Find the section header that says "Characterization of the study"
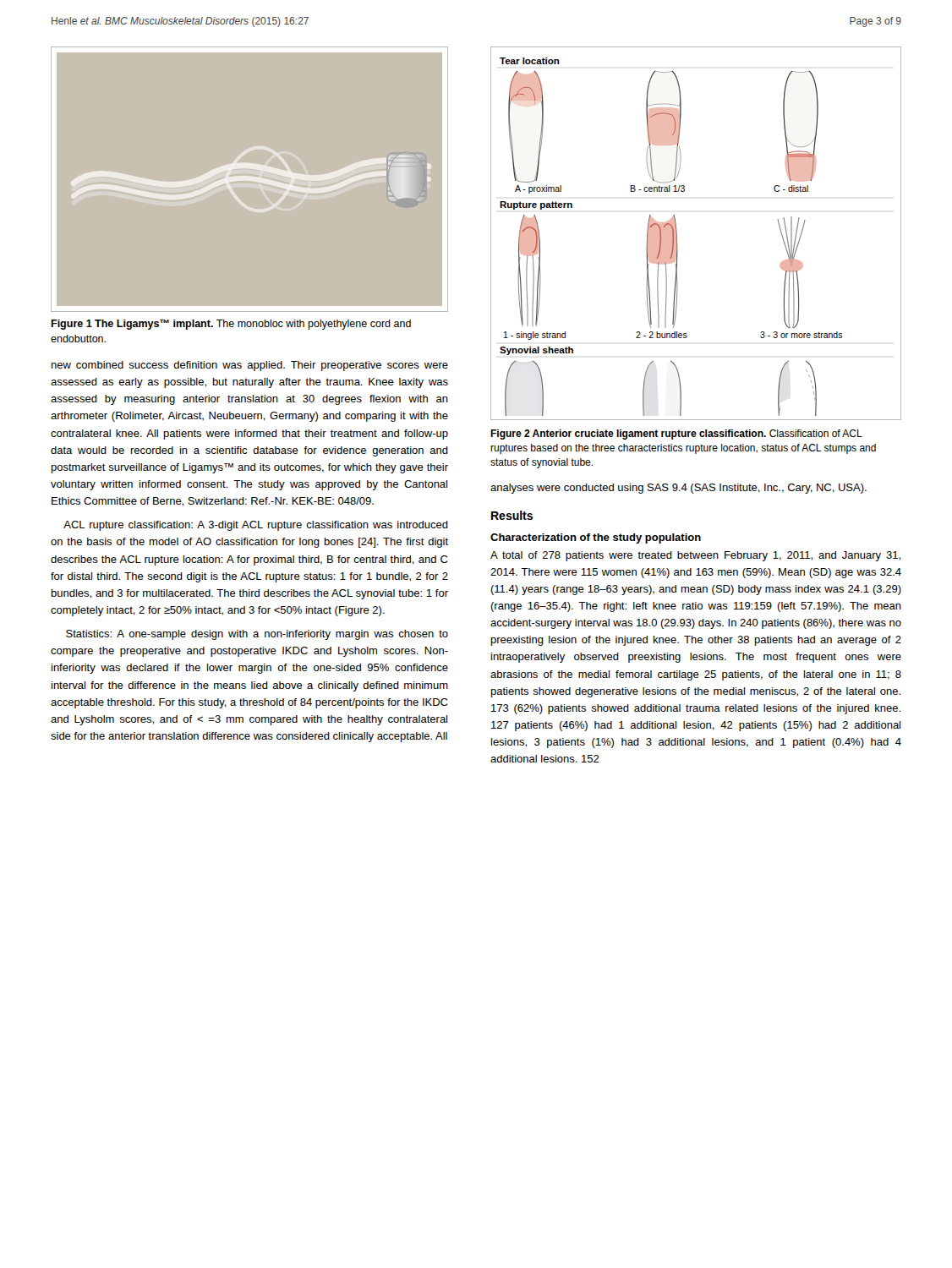The height and width of the screenshot is (1268, 952). point(596,537)
